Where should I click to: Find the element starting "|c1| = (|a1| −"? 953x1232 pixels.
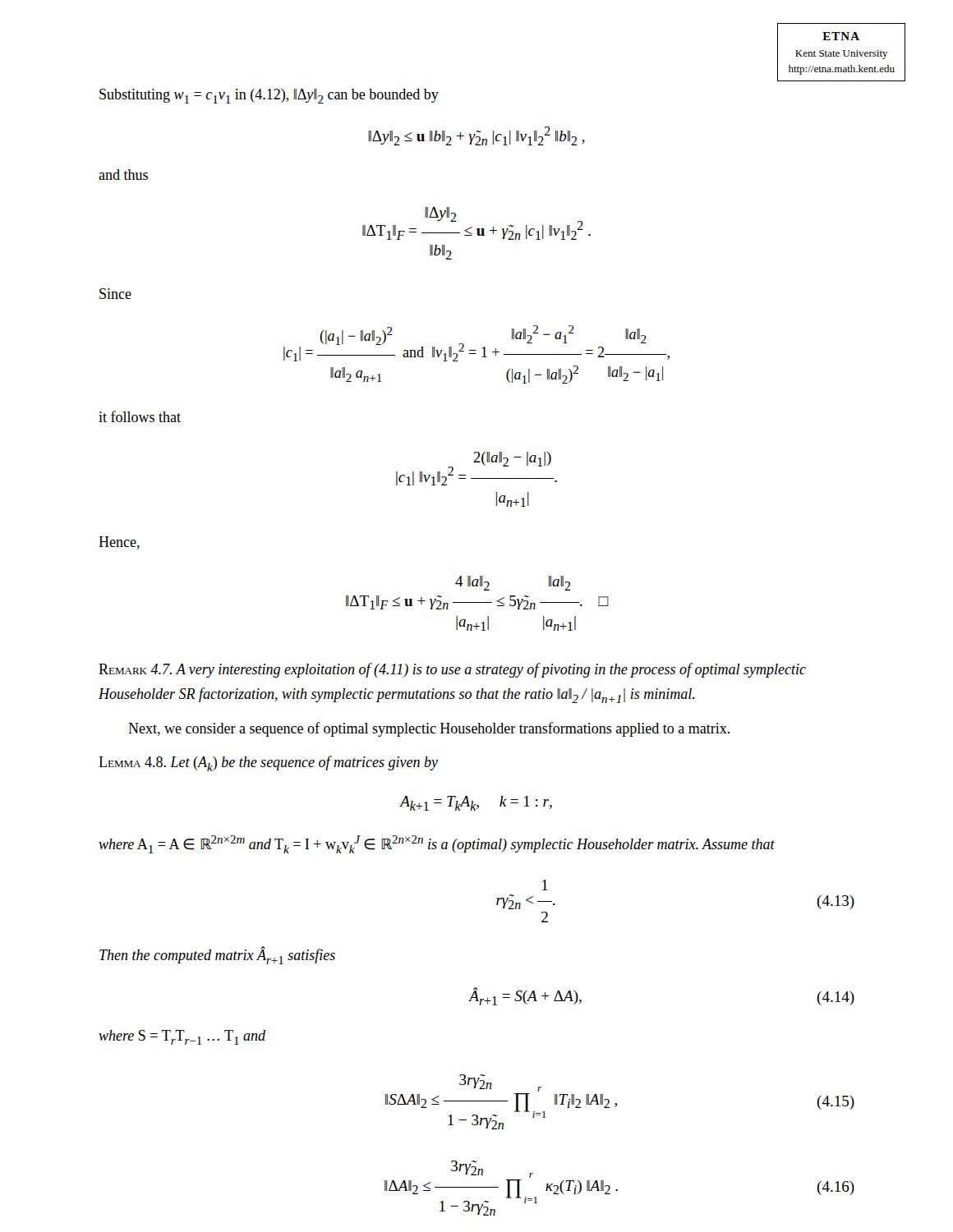(x=476, y=354)
